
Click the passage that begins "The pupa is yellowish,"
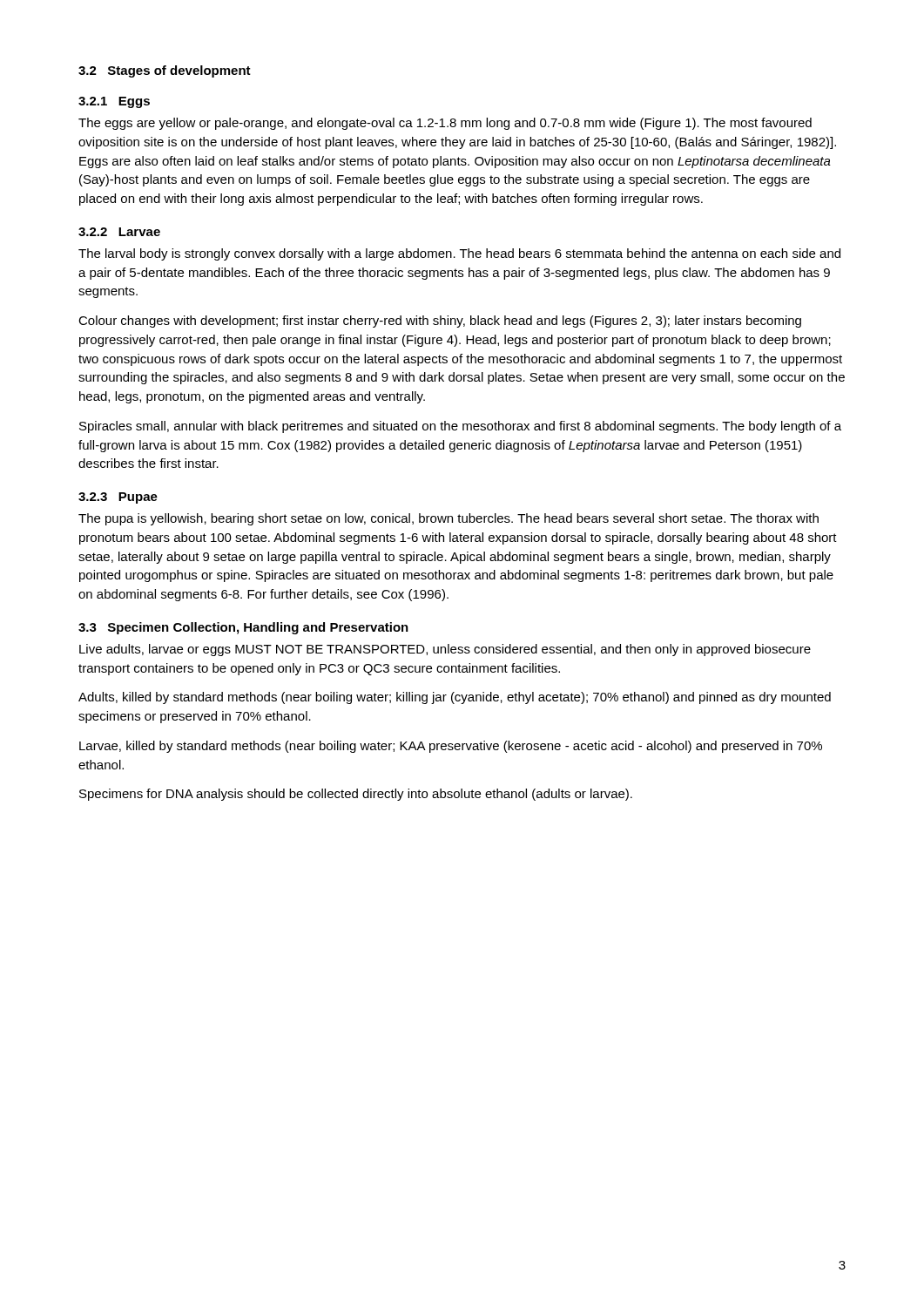[x=457, y=556]
